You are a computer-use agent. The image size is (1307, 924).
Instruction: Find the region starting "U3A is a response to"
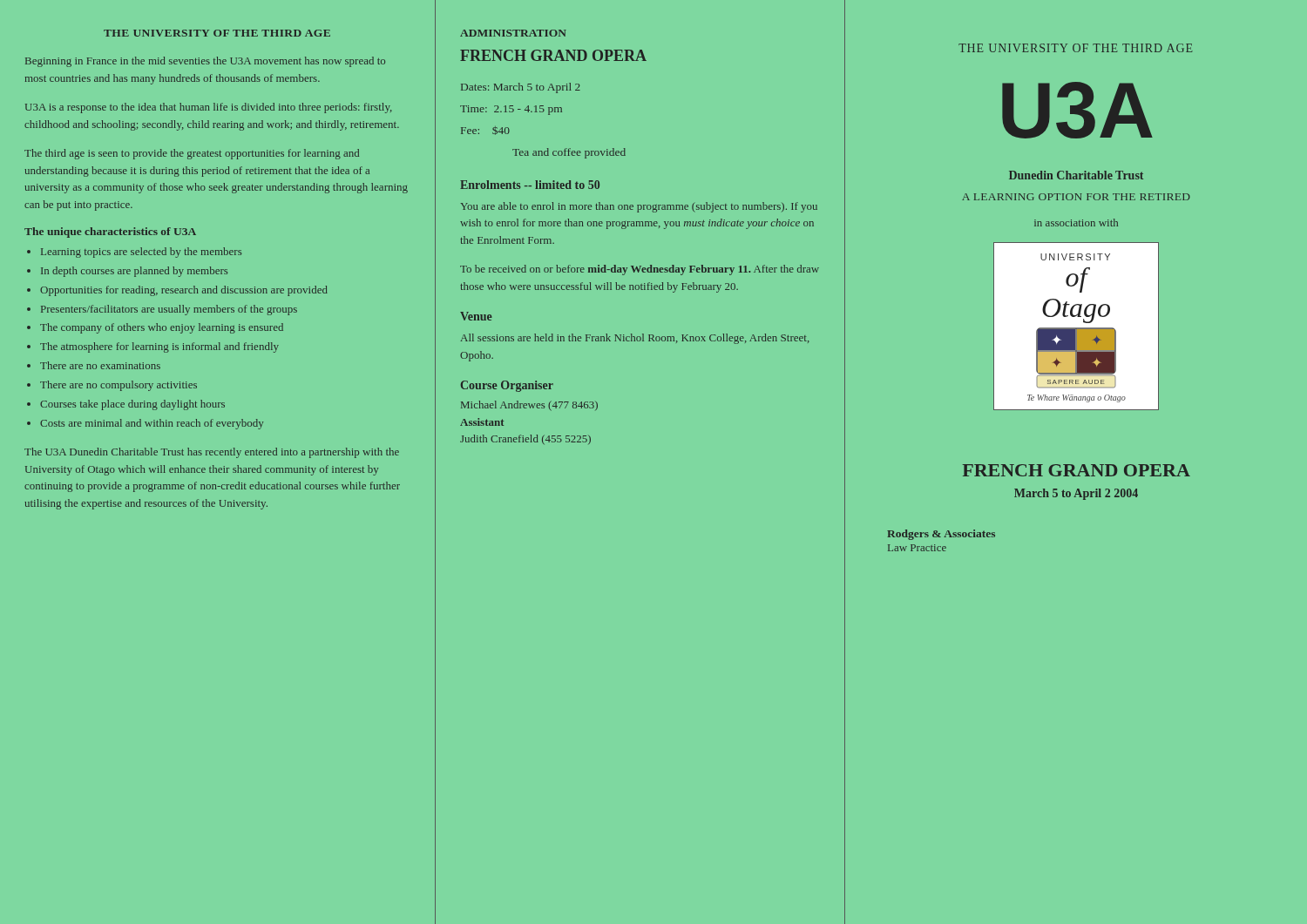(x=212, y=115)
